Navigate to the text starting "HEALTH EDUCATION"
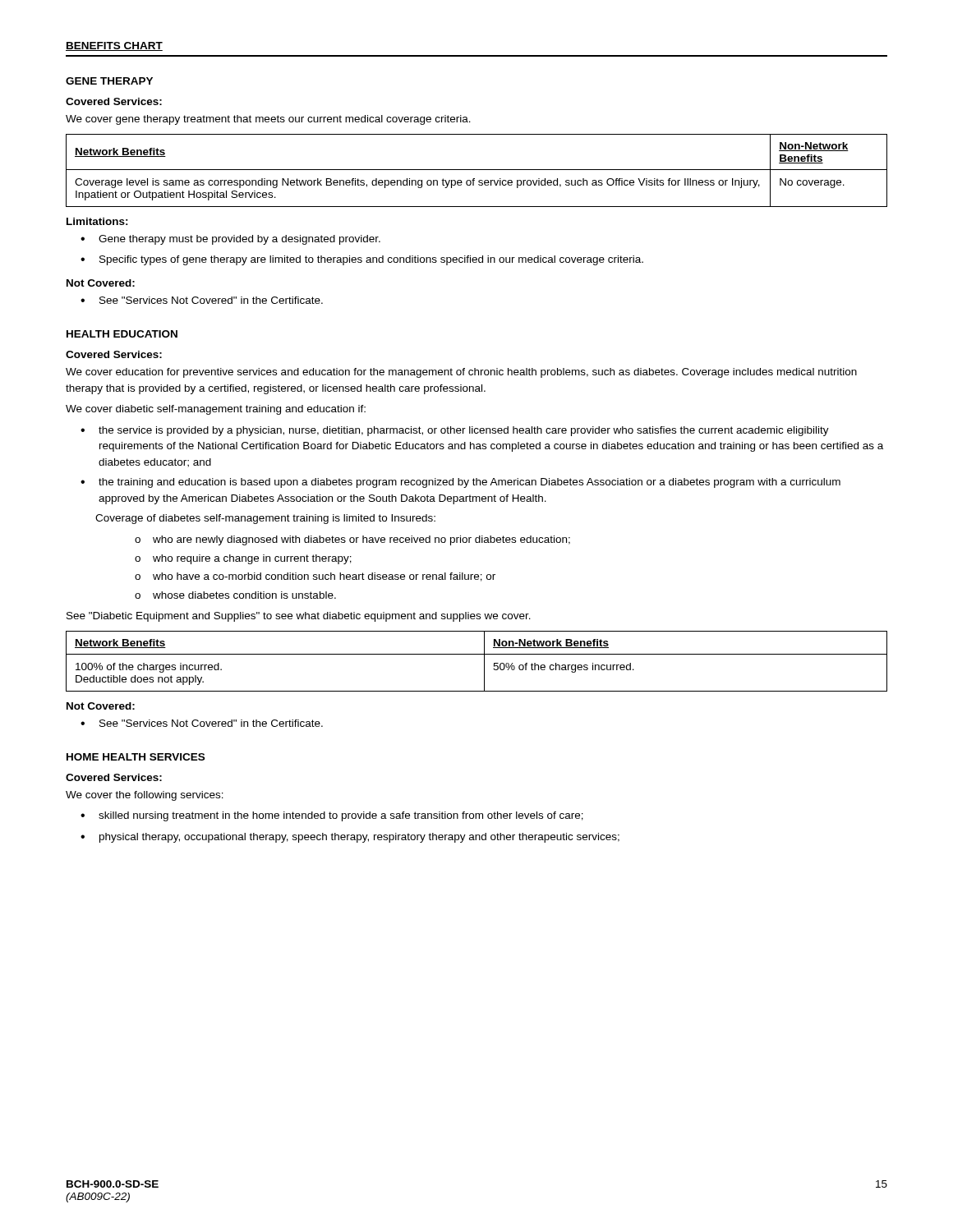Viewport: 953px width, 1232px height. pos(122,334)
